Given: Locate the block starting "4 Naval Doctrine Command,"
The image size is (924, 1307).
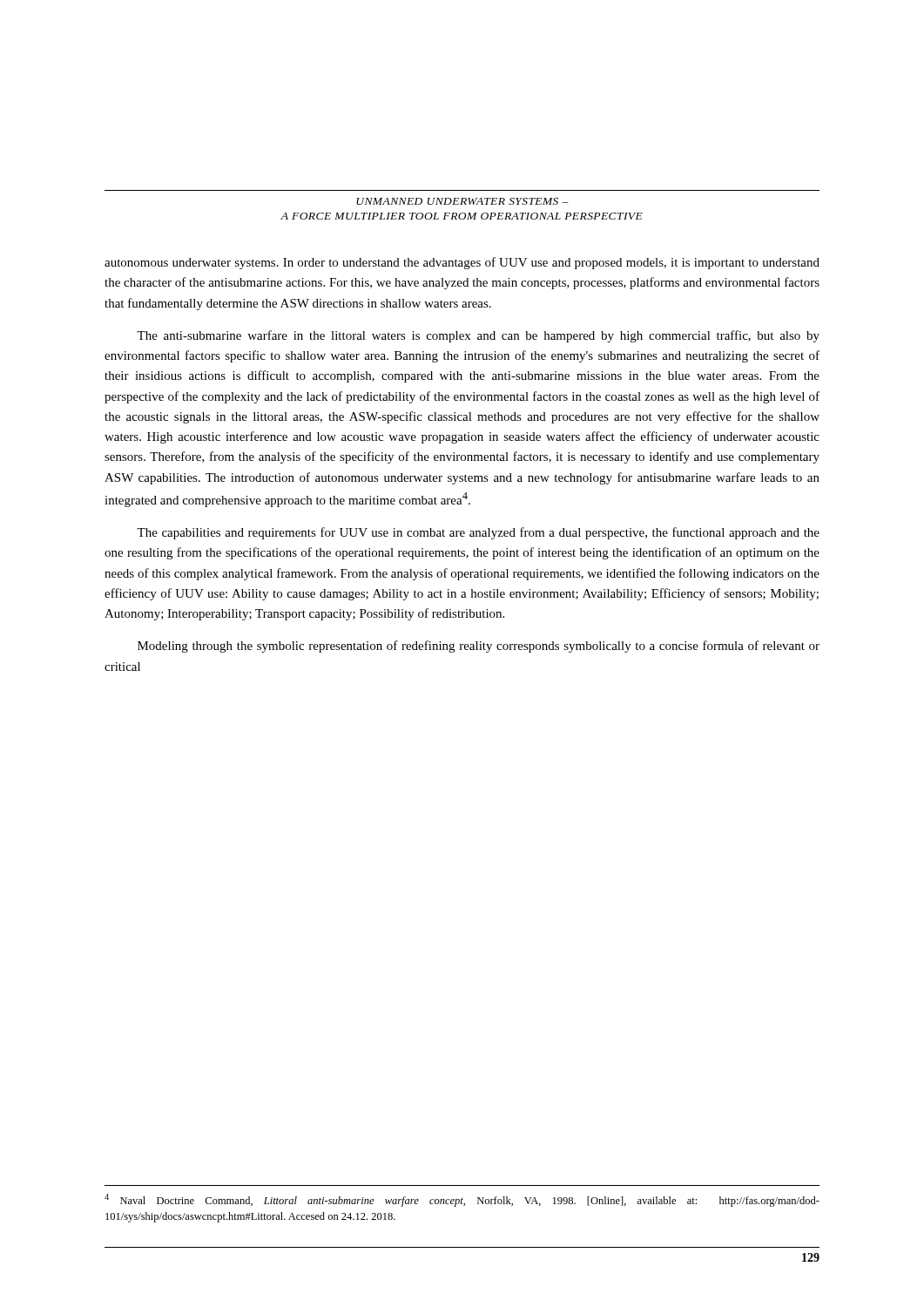Looking at the screenshot, I should pos(462,1207).
